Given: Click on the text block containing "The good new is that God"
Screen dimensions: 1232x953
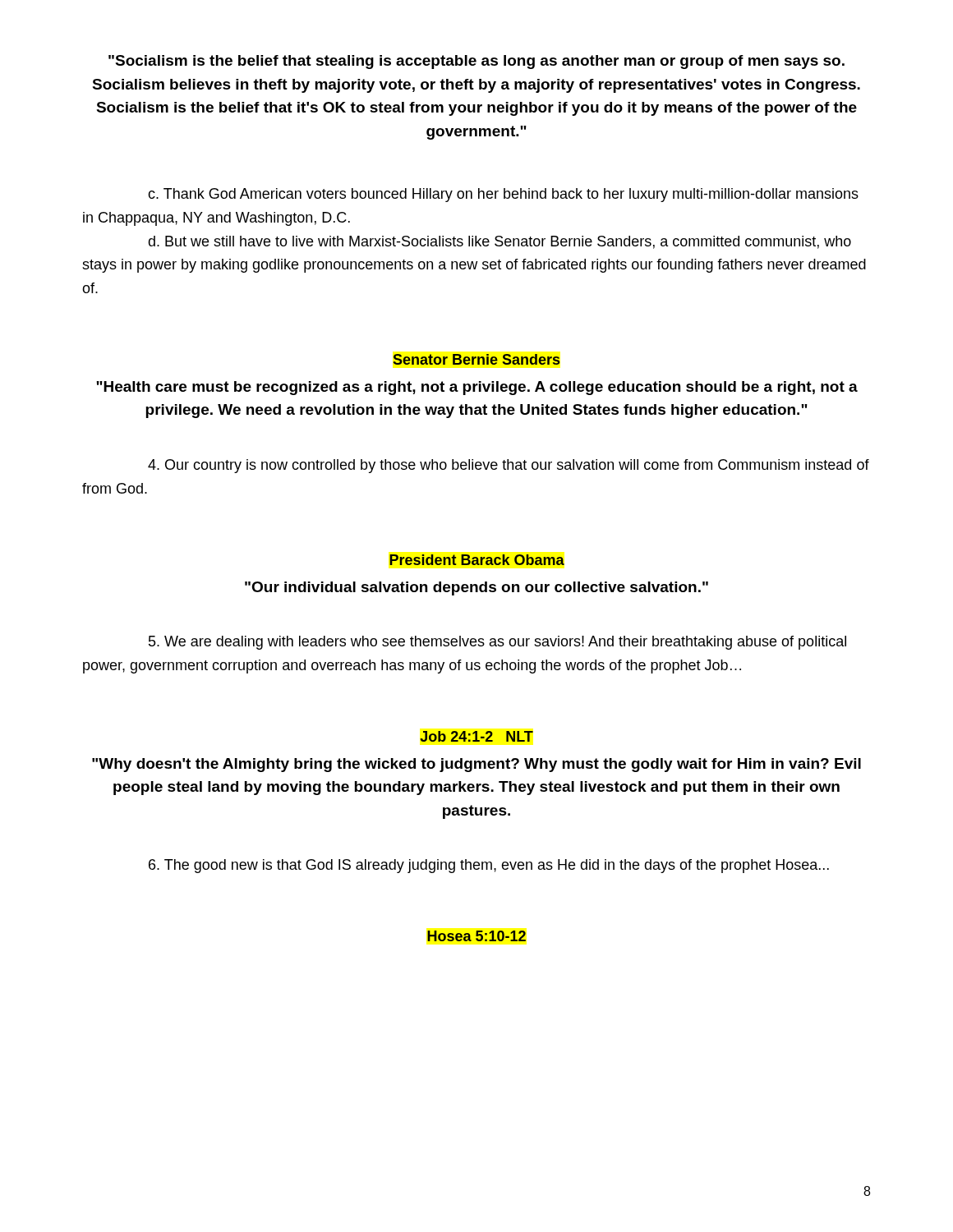Looking at the screenshot, I should [x=476, y=865].
